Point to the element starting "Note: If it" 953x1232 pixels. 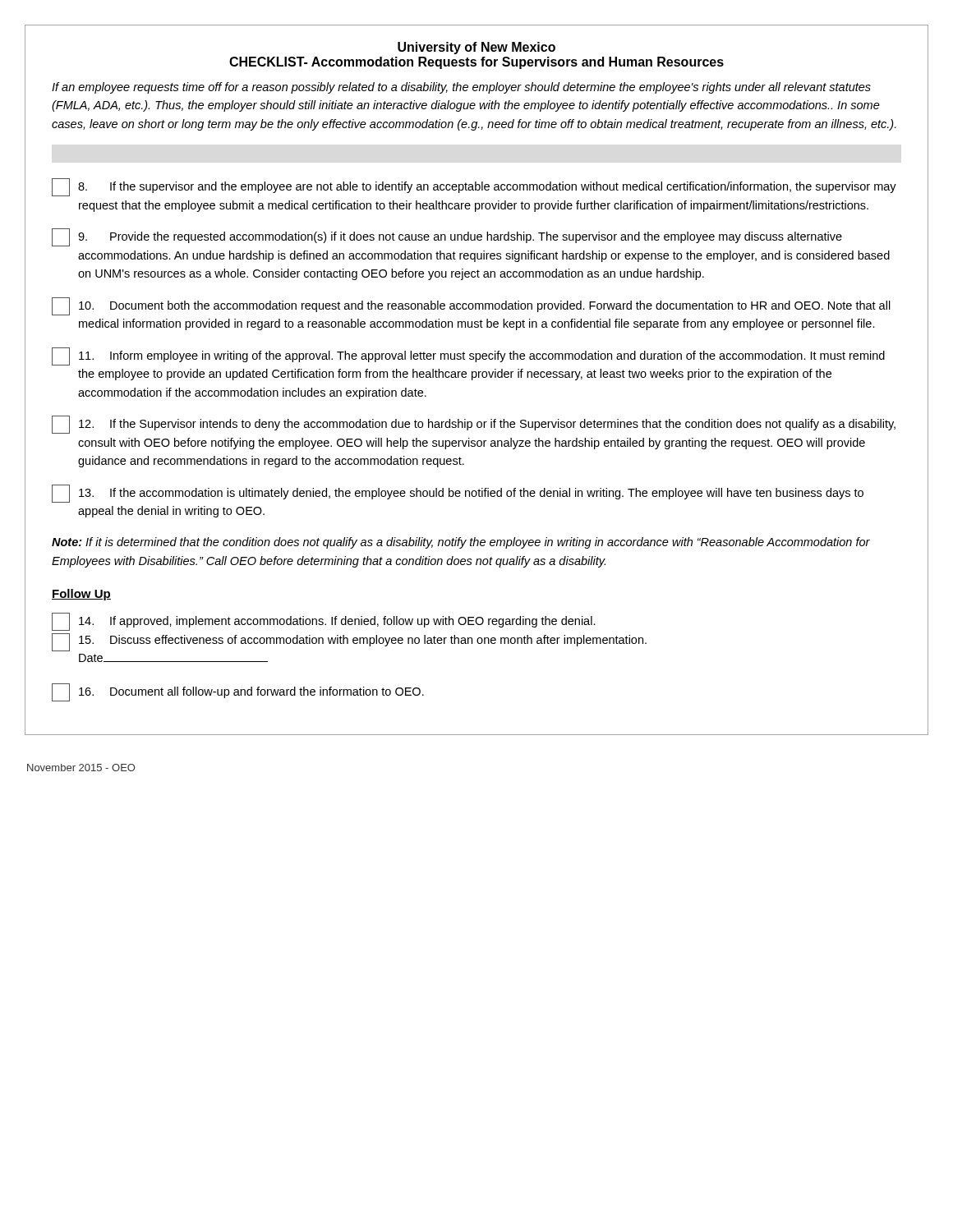[x=461, y=552]
